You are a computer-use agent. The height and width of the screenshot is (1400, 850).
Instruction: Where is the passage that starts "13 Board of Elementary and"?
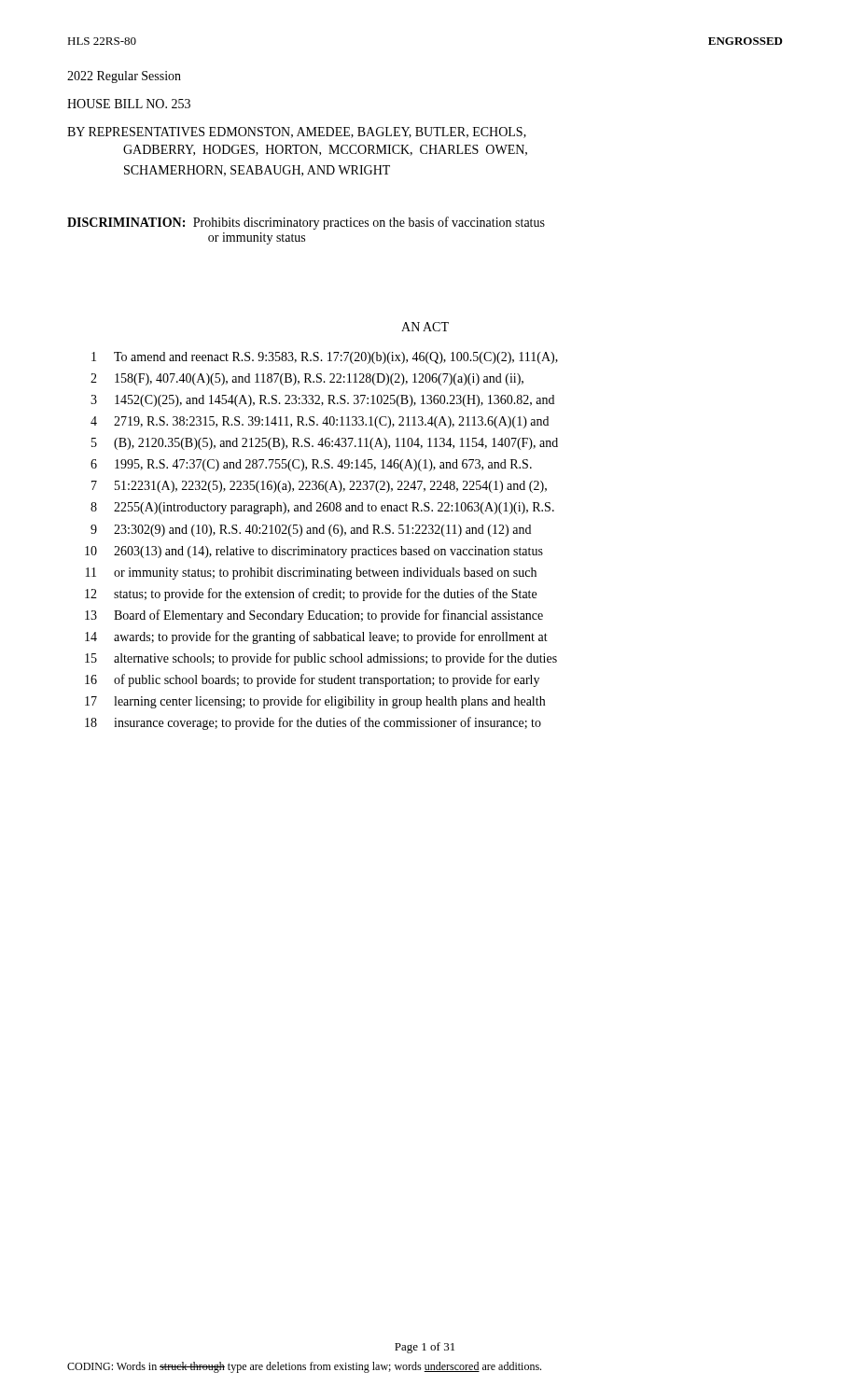coord(425,615)
